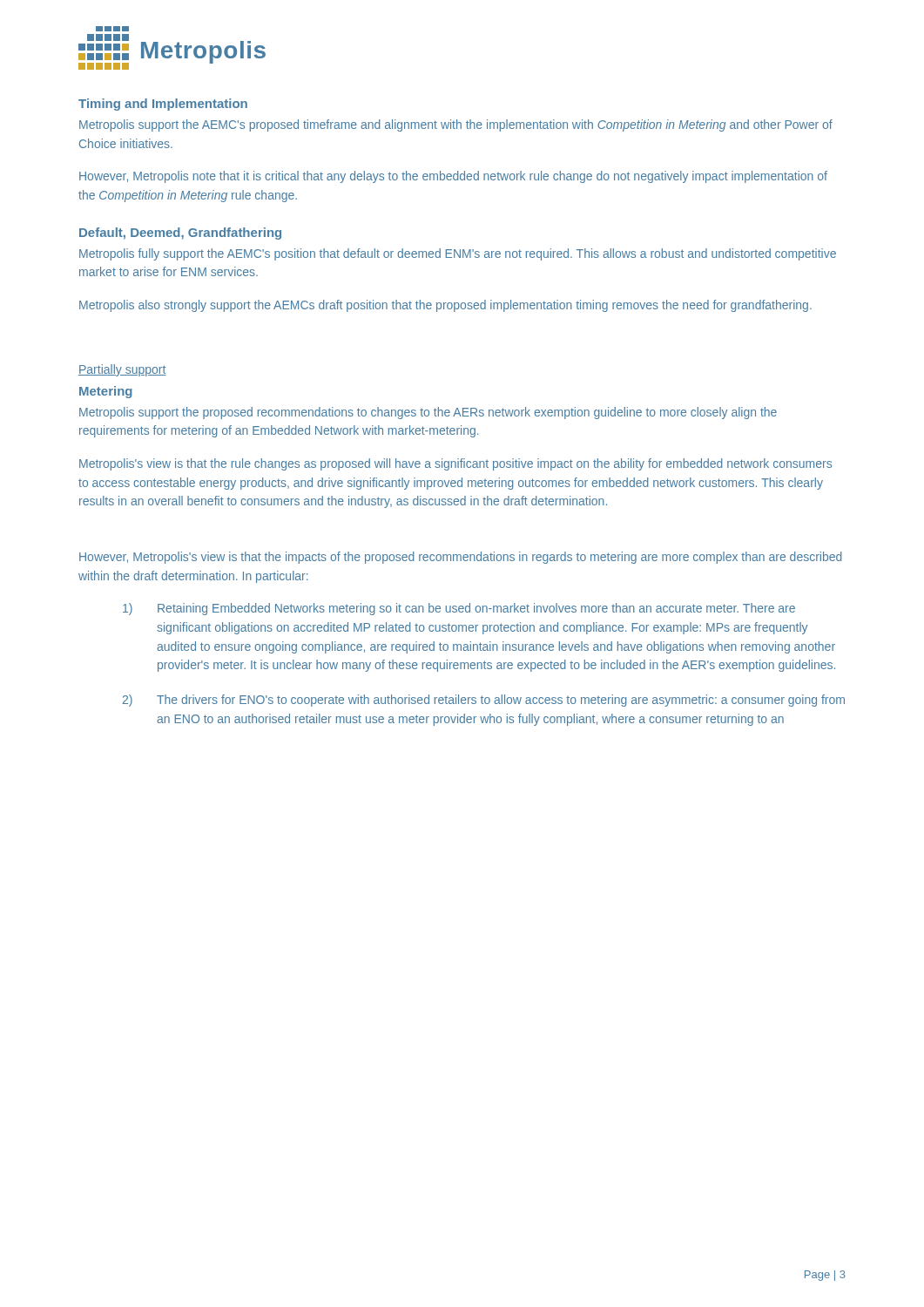Where does it say "Timing and Implementation"?

click(x=163, y=103)
